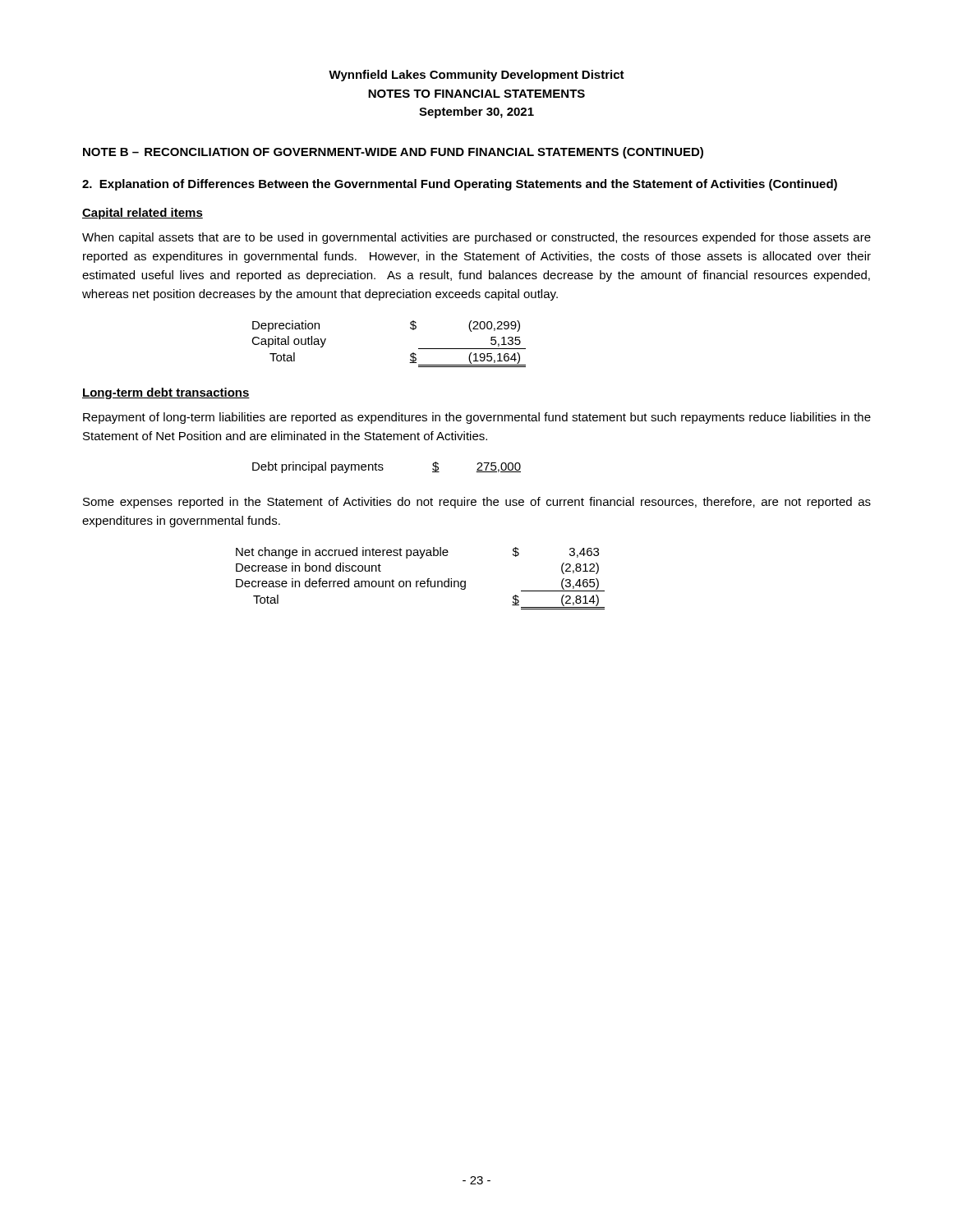Locate the text block that reads "Some expenses reported"

476,511
